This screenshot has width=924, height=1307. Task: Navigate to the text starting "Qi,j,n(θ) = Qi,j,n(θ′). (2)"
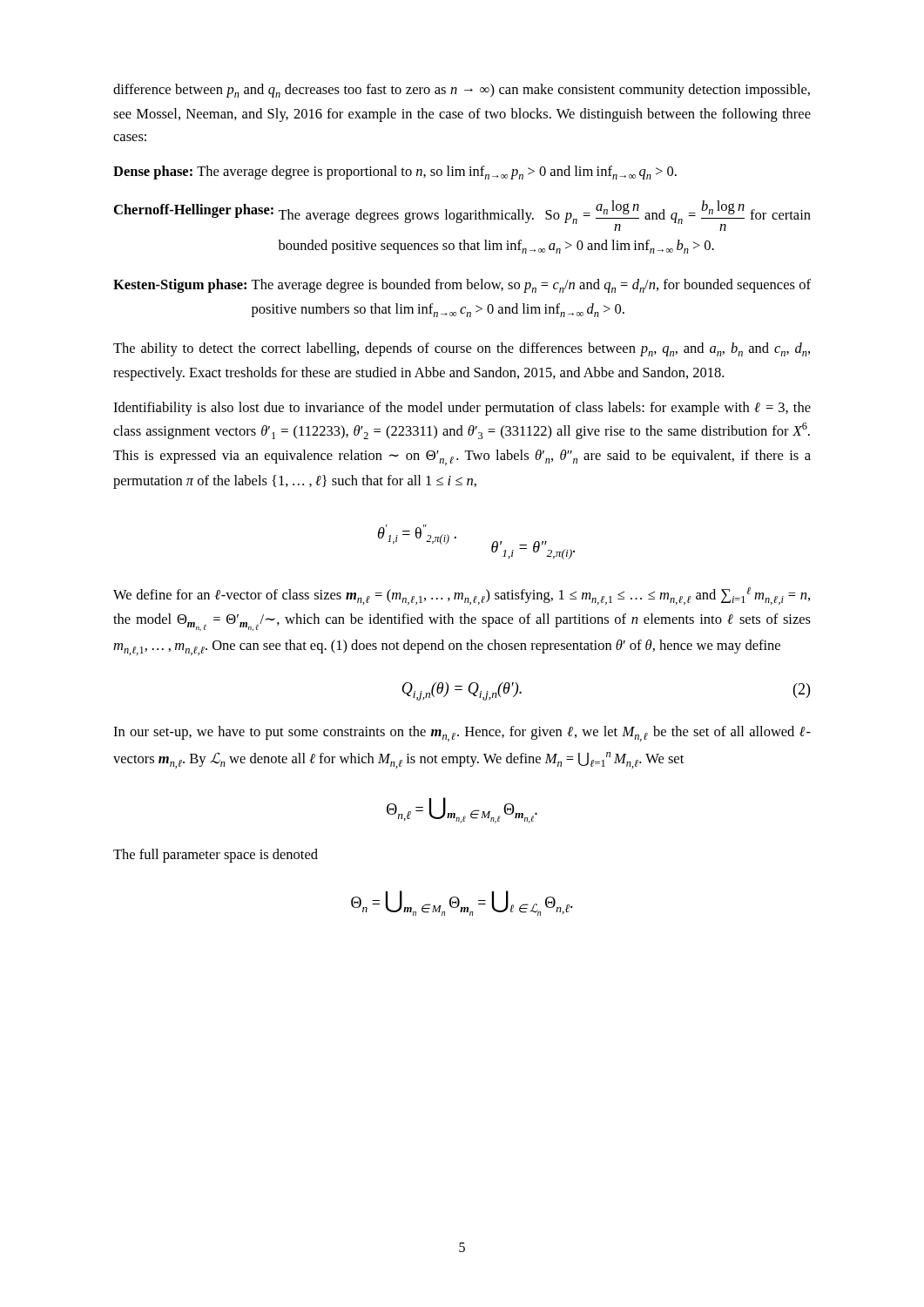click(x=474, y=692)
